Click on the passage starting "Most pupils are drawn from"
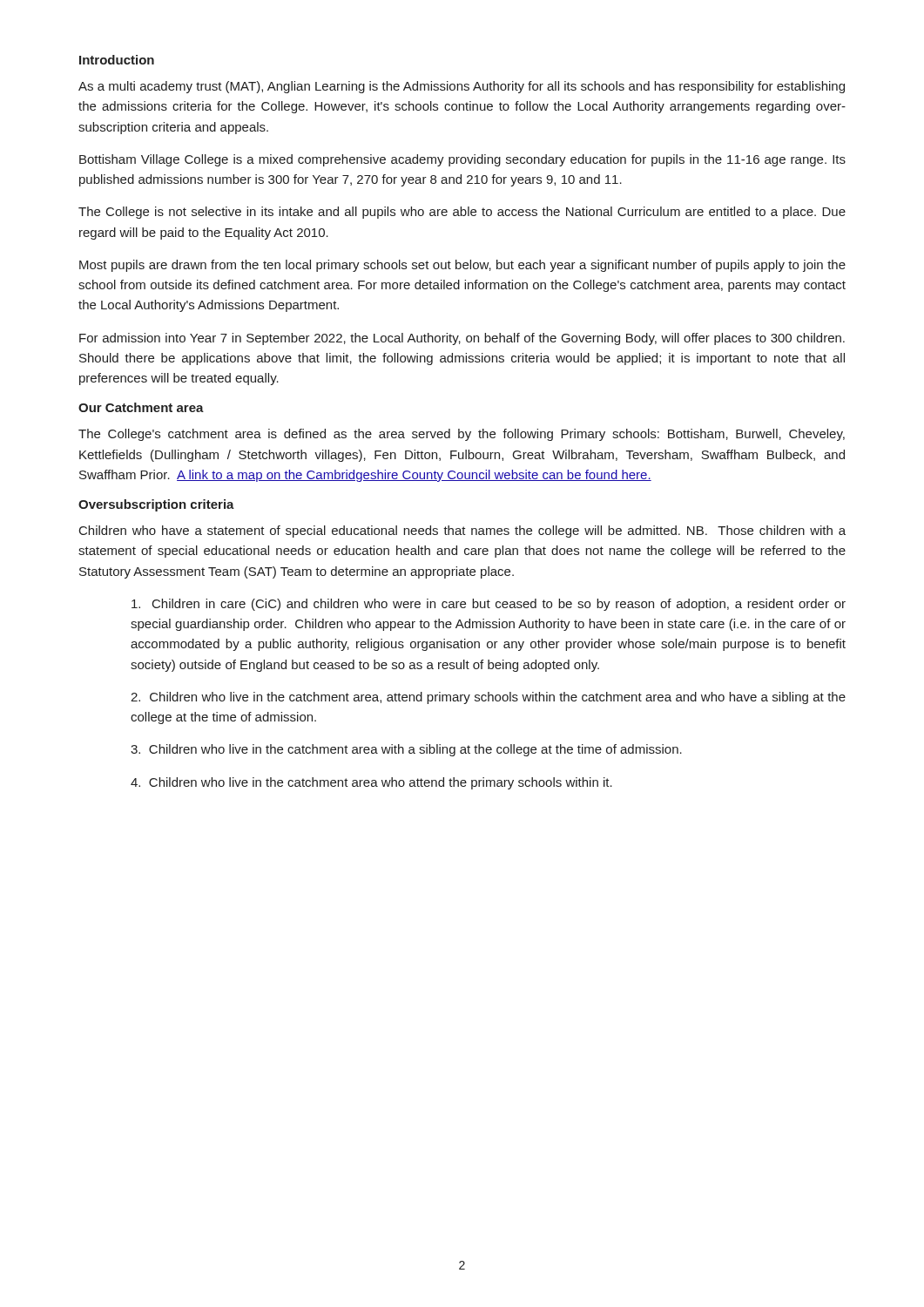The image size is (924, 1307). coord(462,284)
